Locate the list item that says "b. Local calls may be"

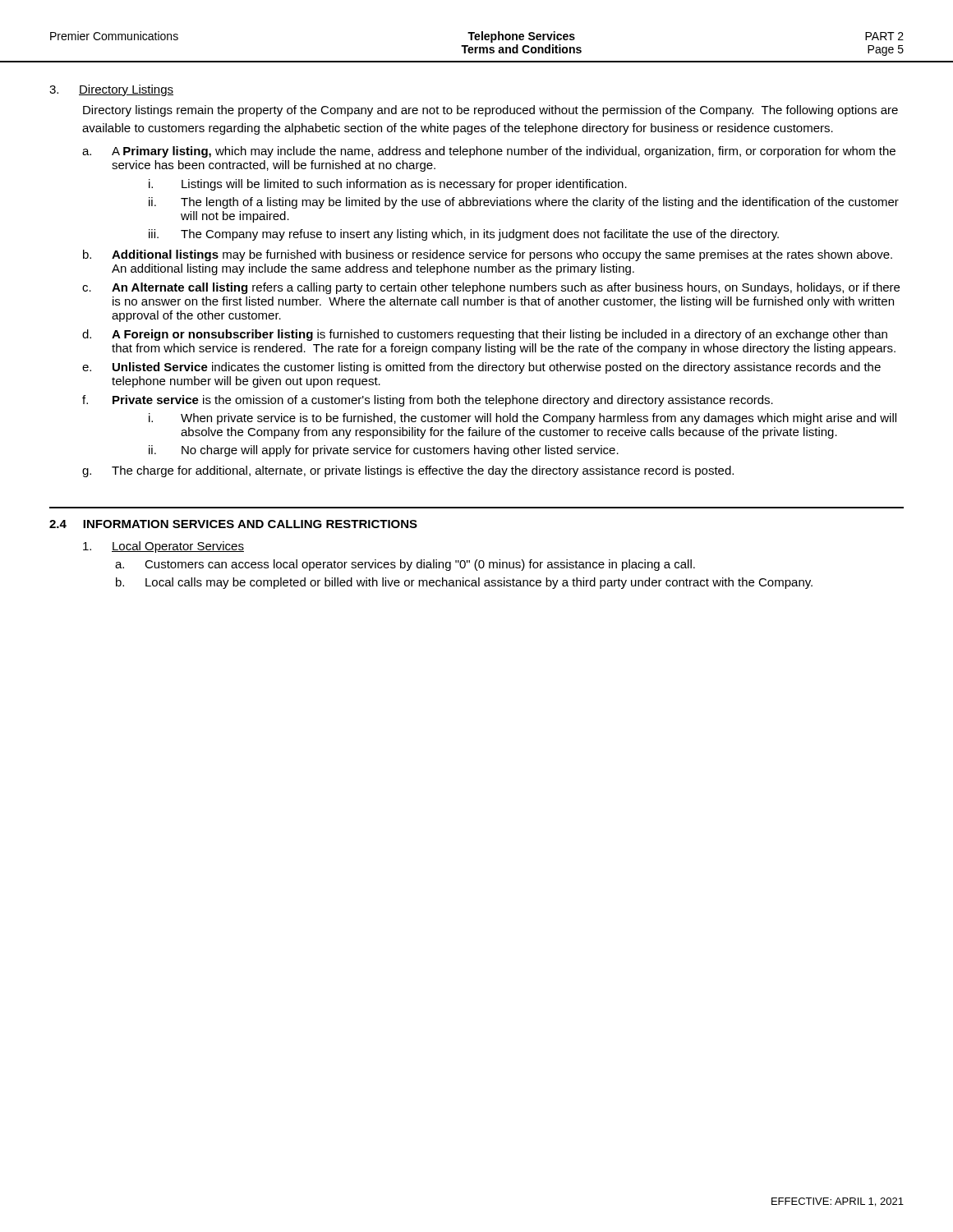(x=464, y=582)
